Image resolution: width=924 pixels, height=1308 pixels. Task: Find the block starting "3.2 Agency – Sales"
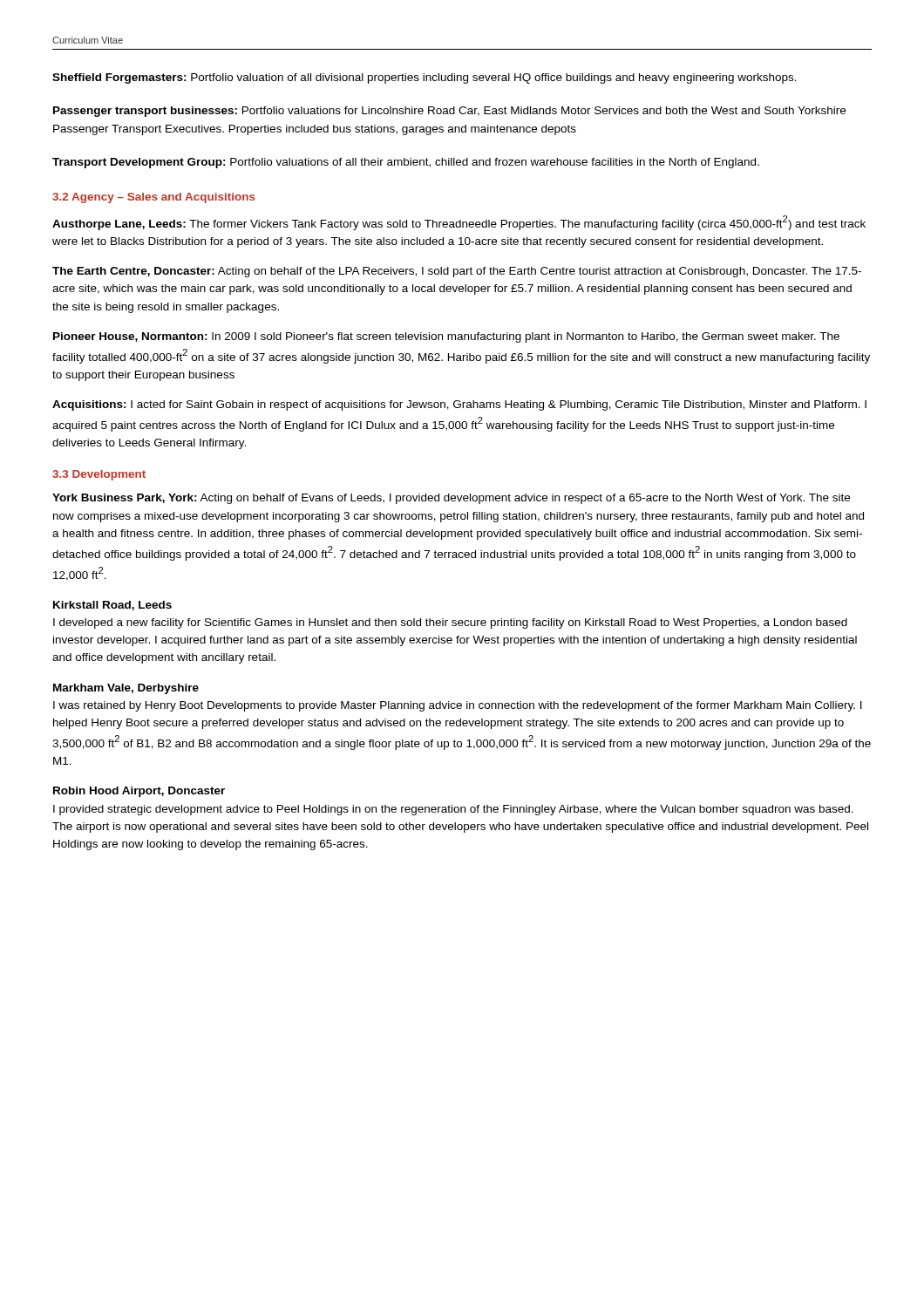click(x=154, y=197)
